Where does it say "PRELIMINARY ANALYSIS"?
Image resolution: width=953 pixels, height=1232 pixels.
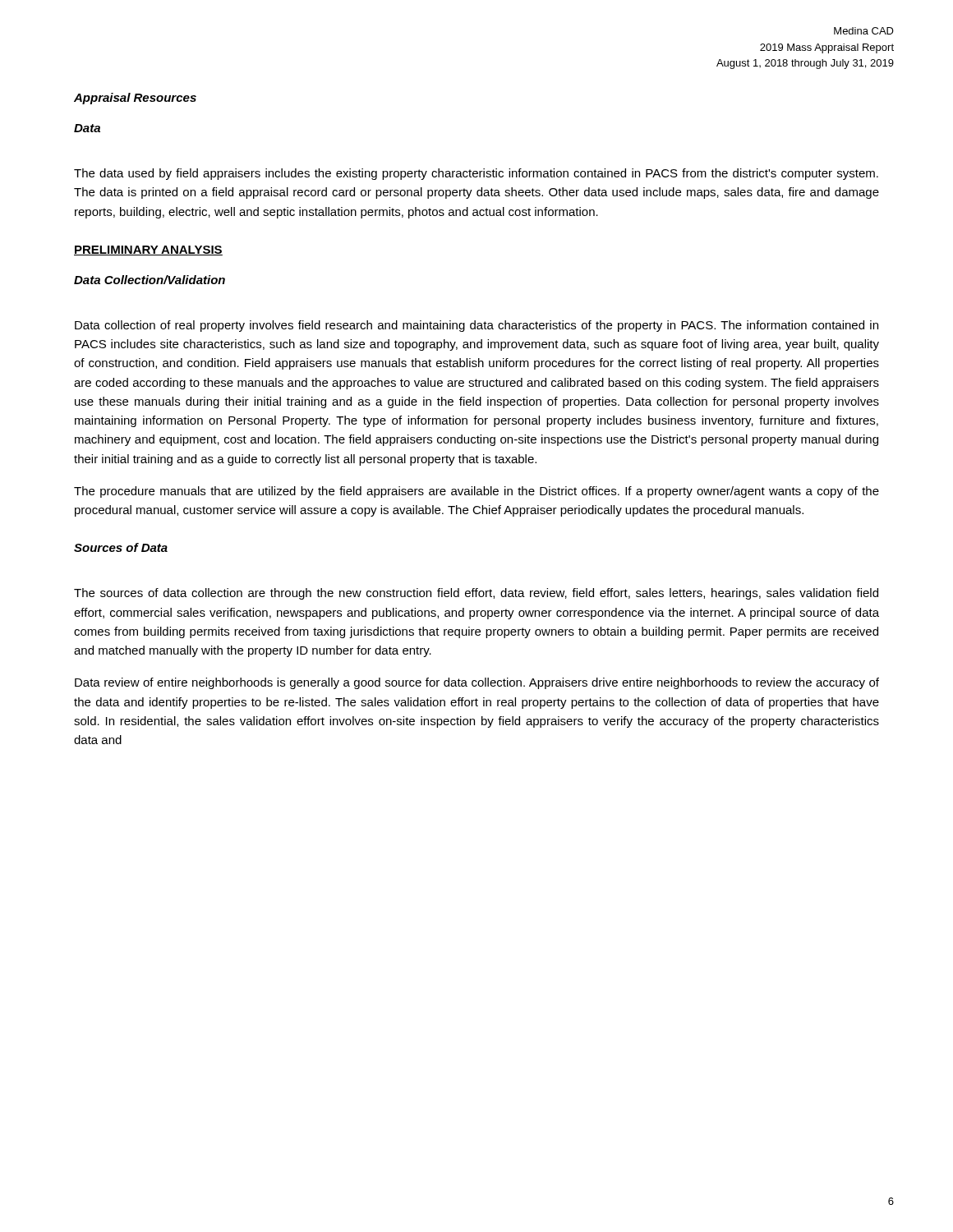(x=148, y=249)
